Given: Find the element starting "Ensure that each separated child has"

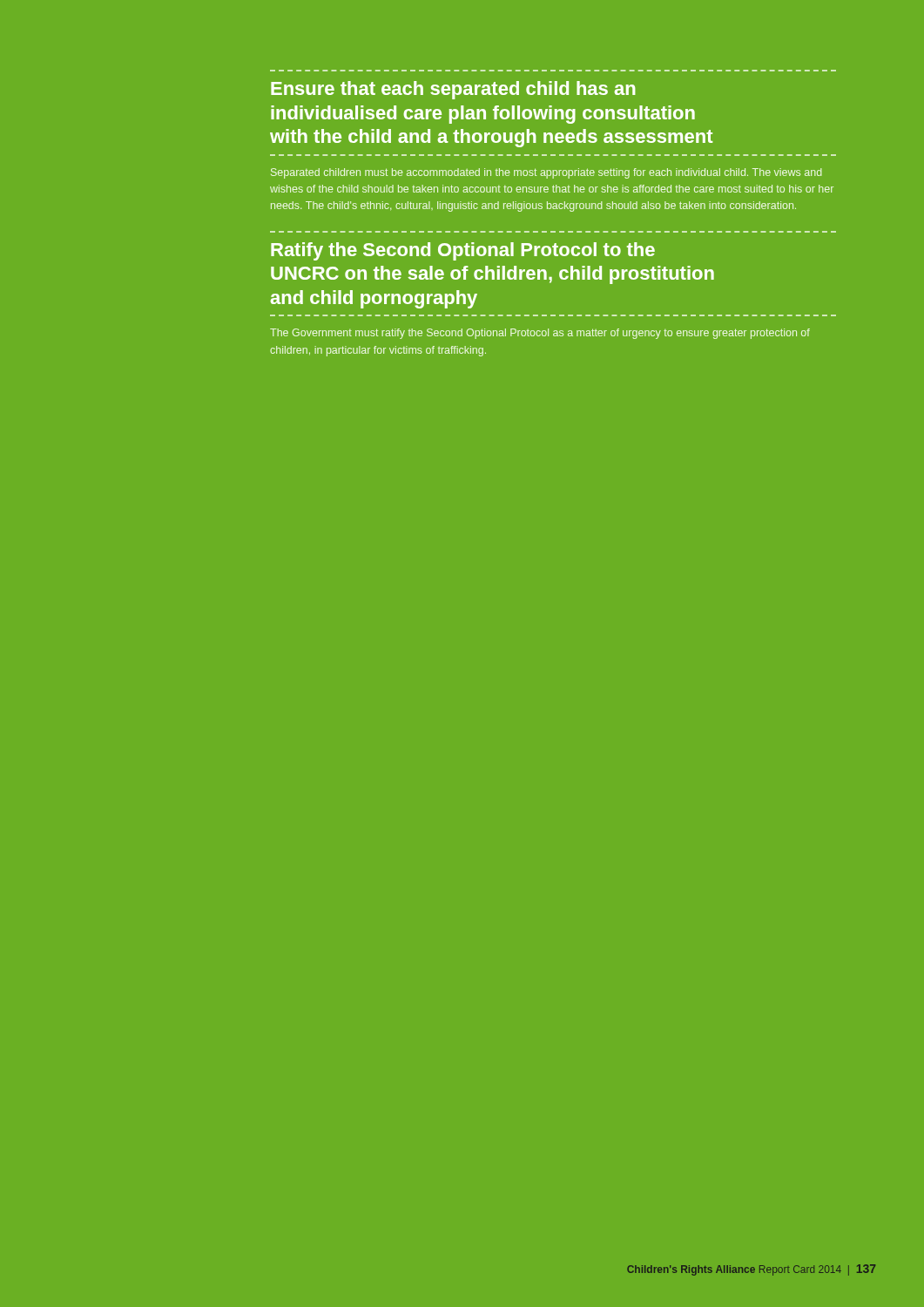Looking at the screenshot, I should [x=491, y=112].
